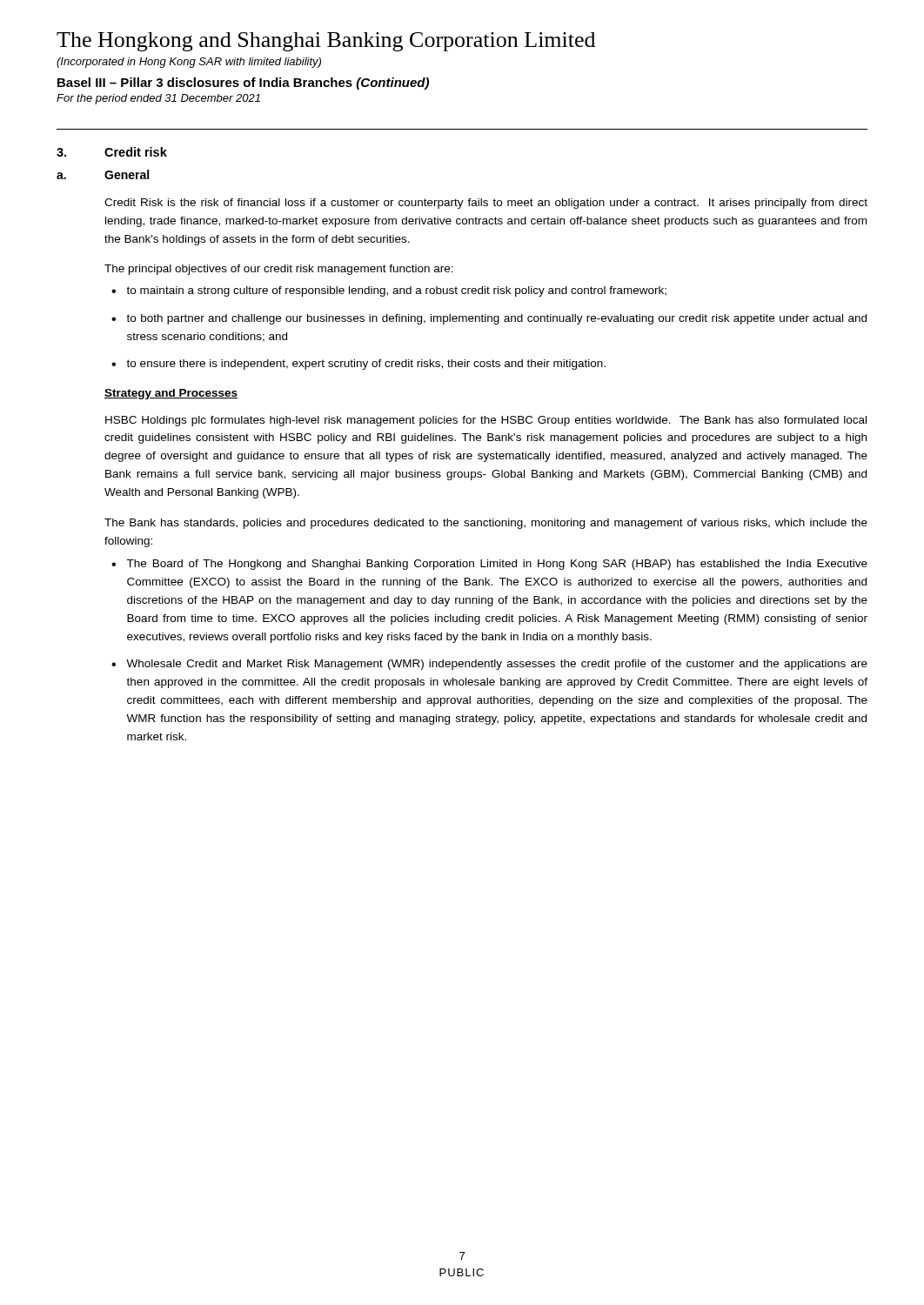Image resolution: width=924 pixels, height=1305 pixels.
Task: Select the block starting "The Bank has standards,"
Action: click(486, 532)
